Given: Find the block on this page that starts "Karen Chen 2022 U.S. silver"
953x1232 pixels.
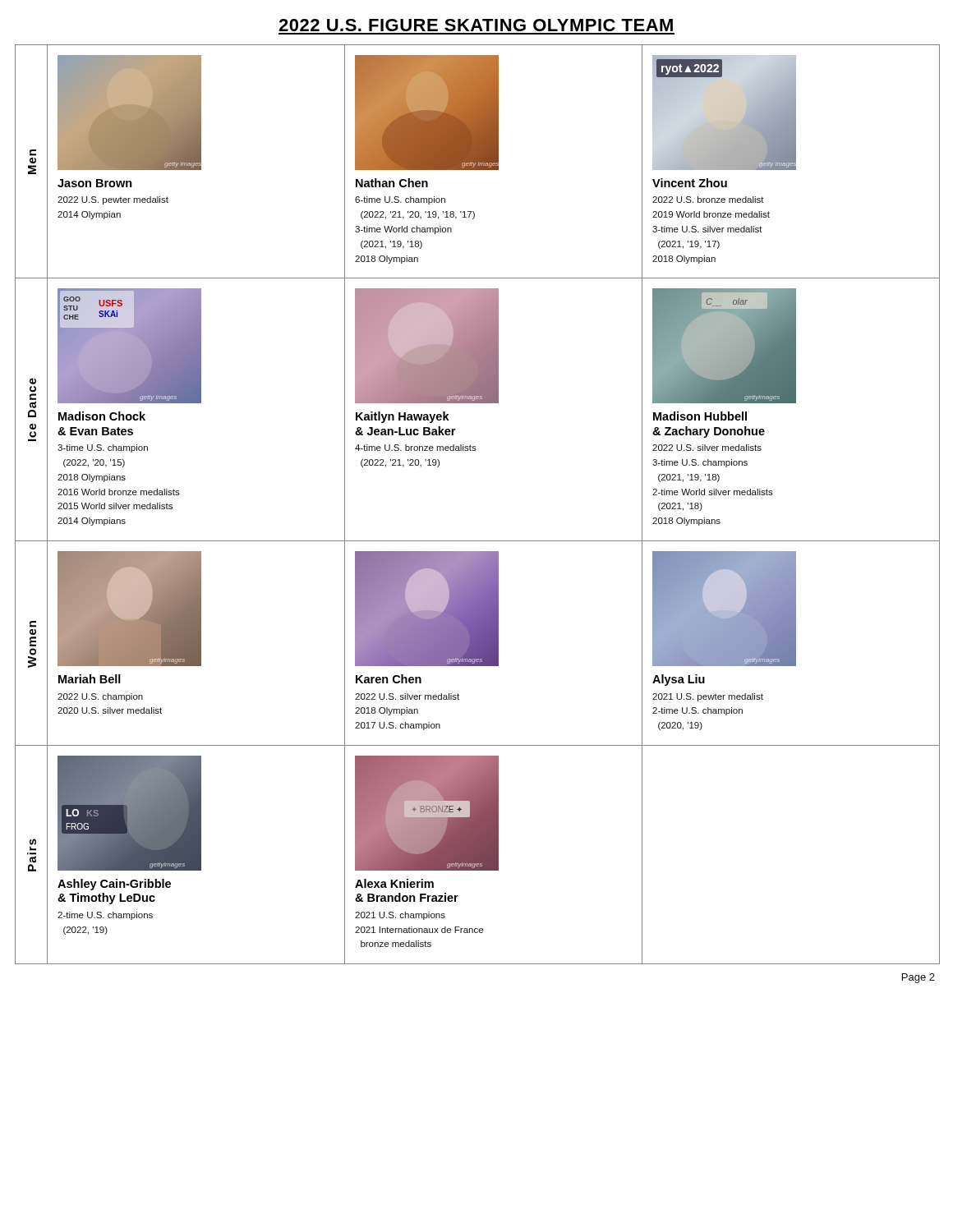Looking at the screenshot, I should [x=407, y=703].
